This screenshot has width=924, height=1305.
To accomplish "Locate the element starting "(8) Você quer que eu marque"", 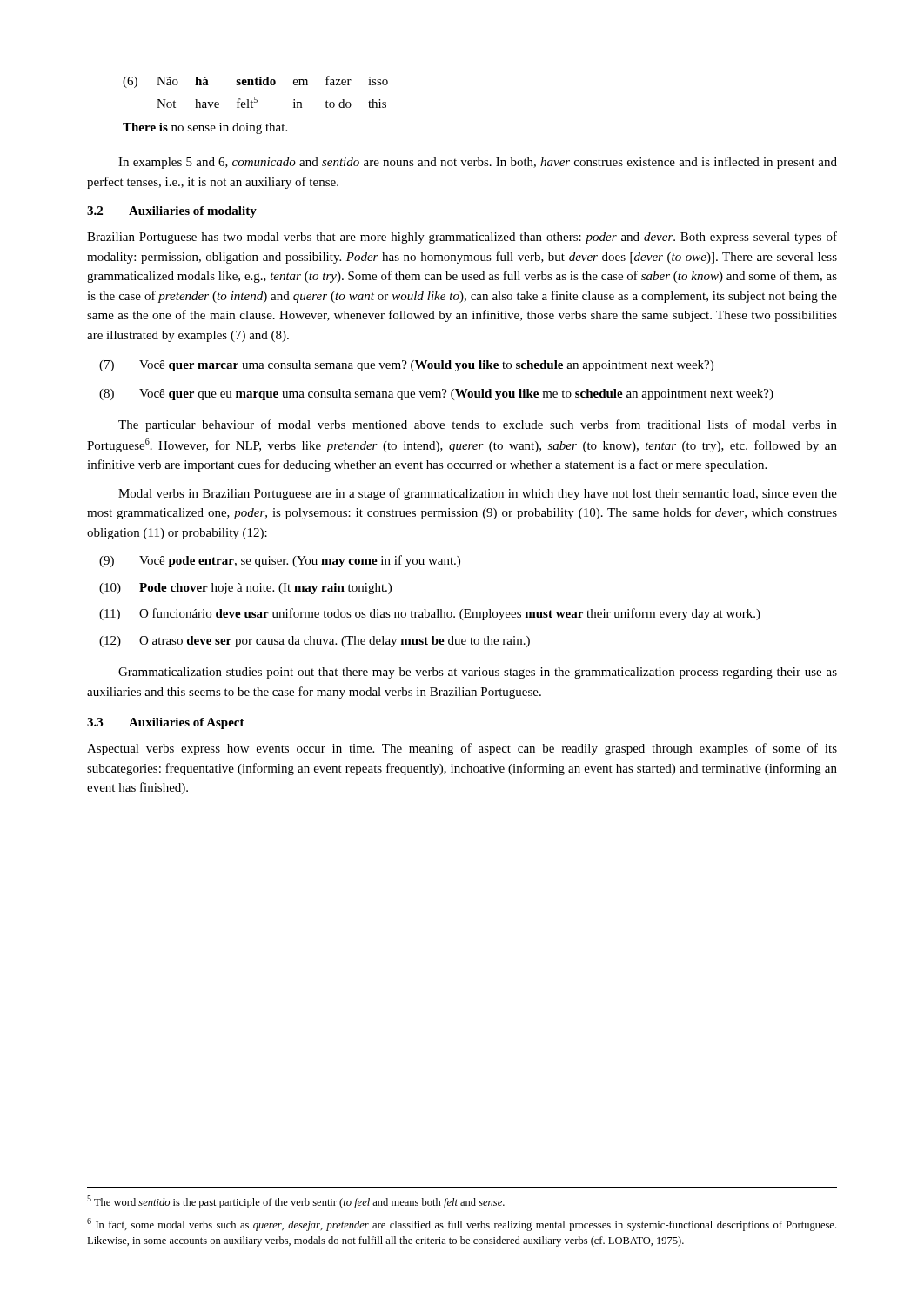I will (x=456, y=393).
